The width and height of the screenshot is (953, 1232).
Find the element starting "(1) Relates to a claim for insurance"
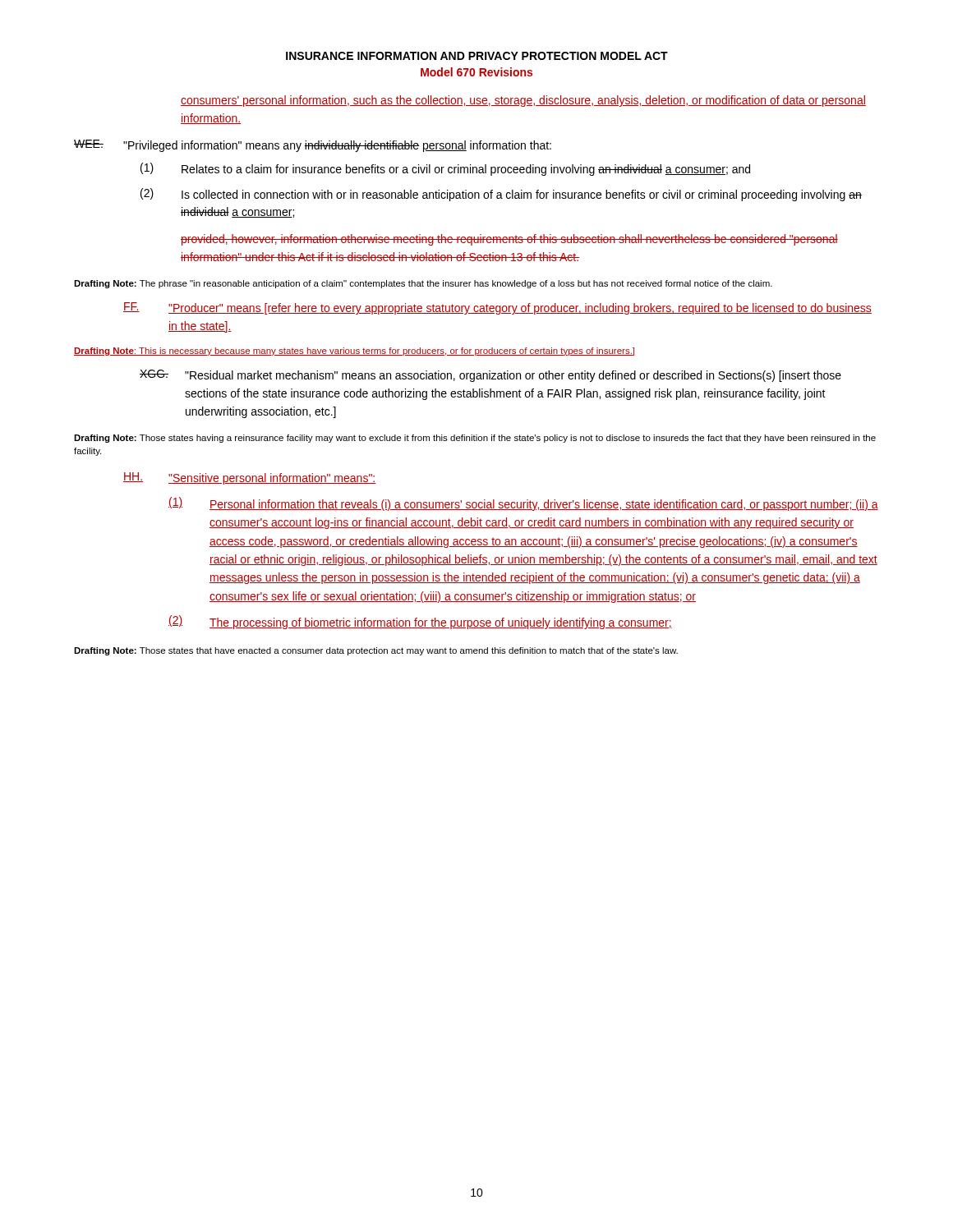(x=509, y=170)
